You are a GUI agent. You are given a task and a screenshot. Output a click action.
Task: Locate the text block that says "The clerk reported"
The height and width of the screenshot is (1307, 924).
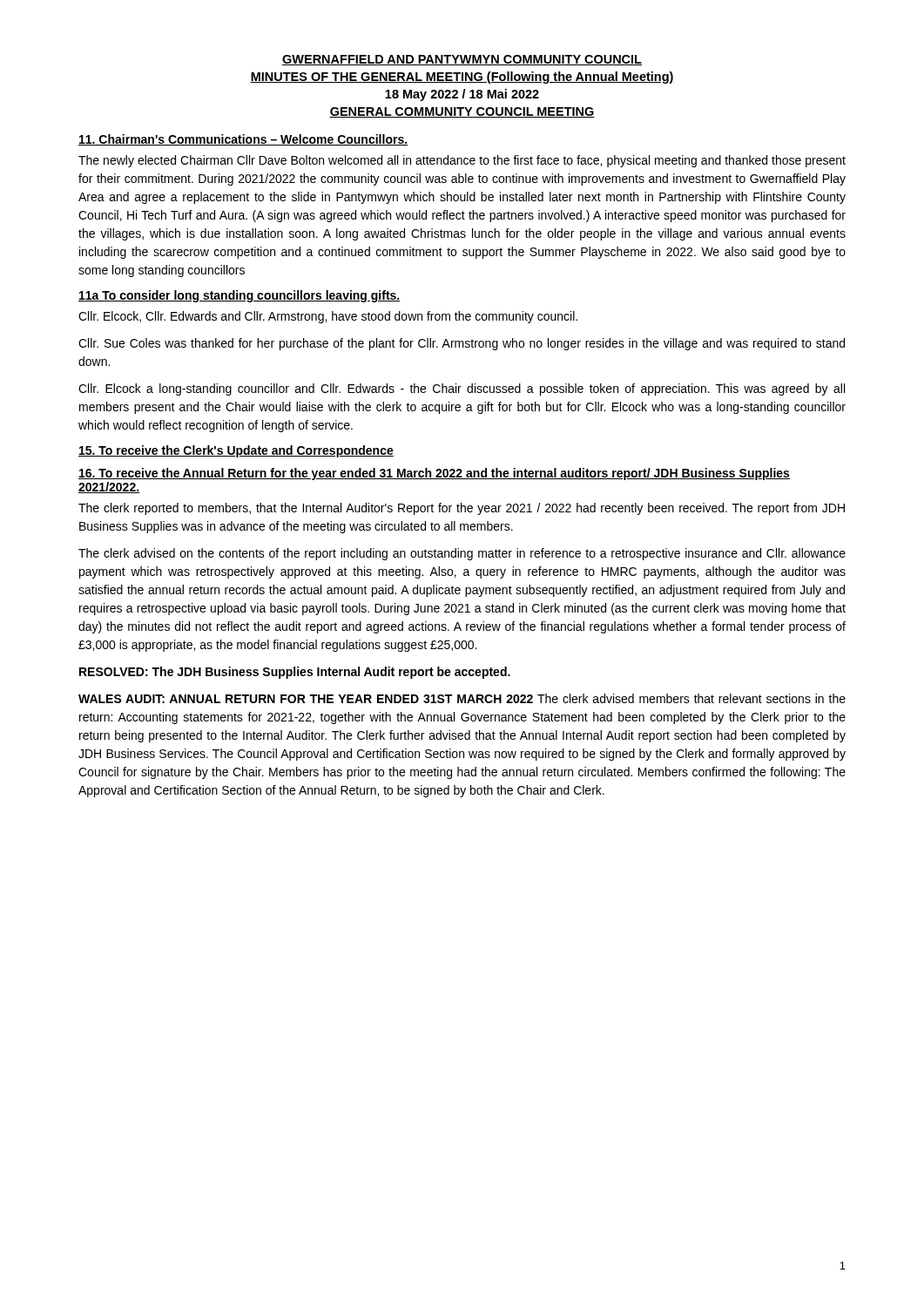click(x=462, y=518)
